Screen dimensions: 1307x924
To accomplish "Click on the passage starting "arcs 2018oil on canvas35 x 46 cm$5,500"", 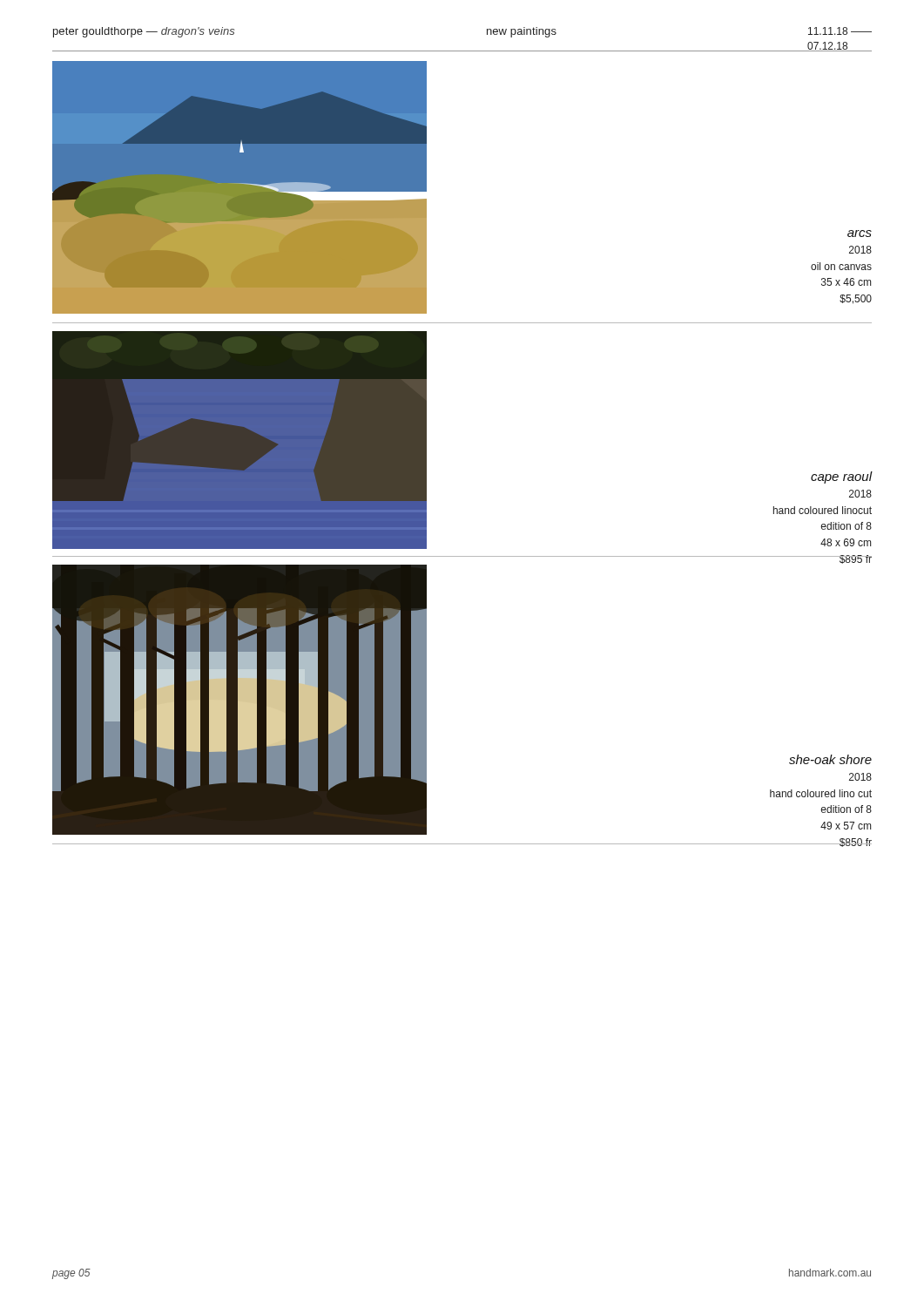I will click(841, 265).
